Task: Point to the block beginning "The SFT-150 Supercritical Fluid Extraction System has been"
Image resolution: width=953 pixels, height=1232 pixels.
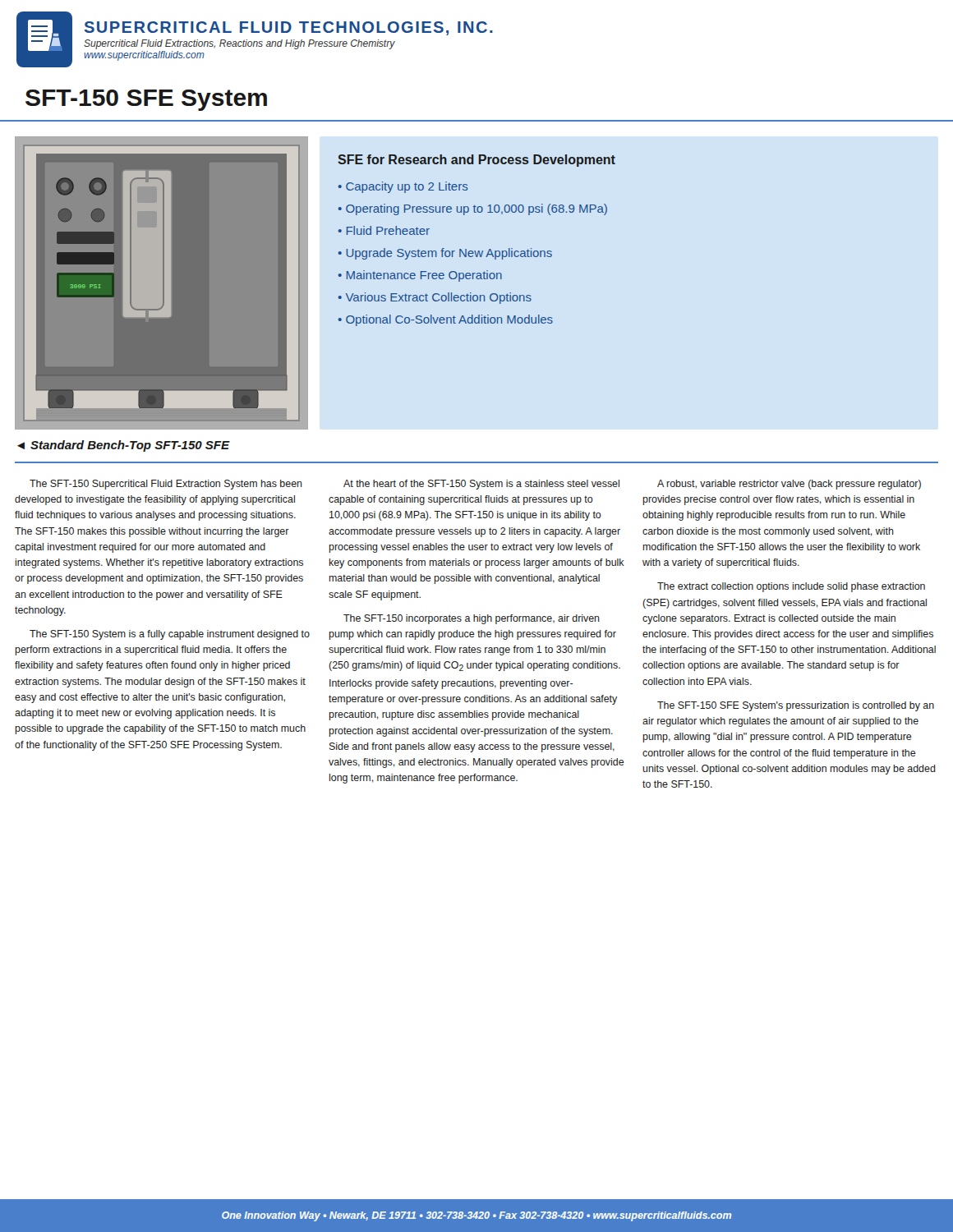Action: pos(166,485)
